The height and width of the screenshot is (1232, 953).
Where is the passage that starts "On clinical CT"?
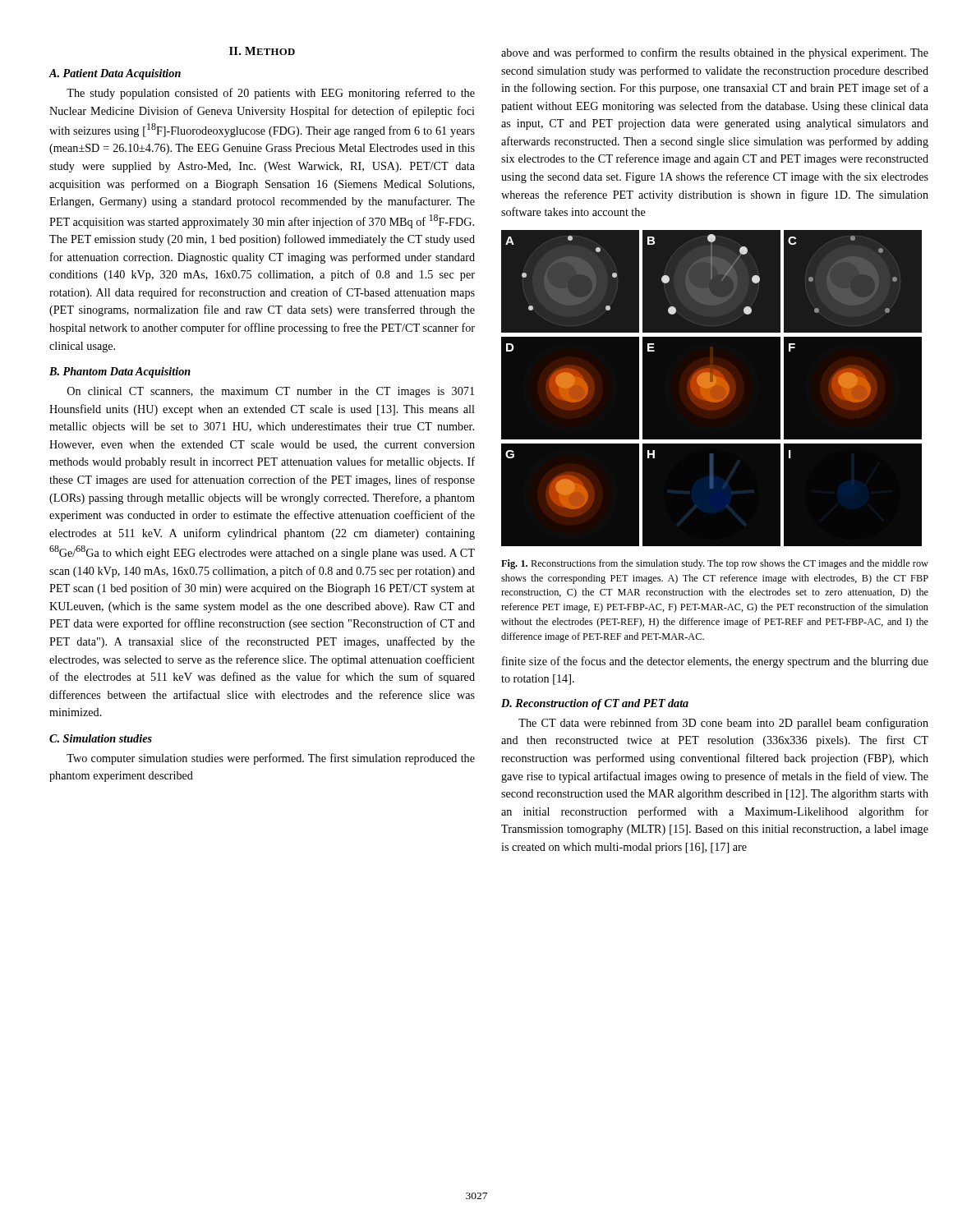[262, 552]
